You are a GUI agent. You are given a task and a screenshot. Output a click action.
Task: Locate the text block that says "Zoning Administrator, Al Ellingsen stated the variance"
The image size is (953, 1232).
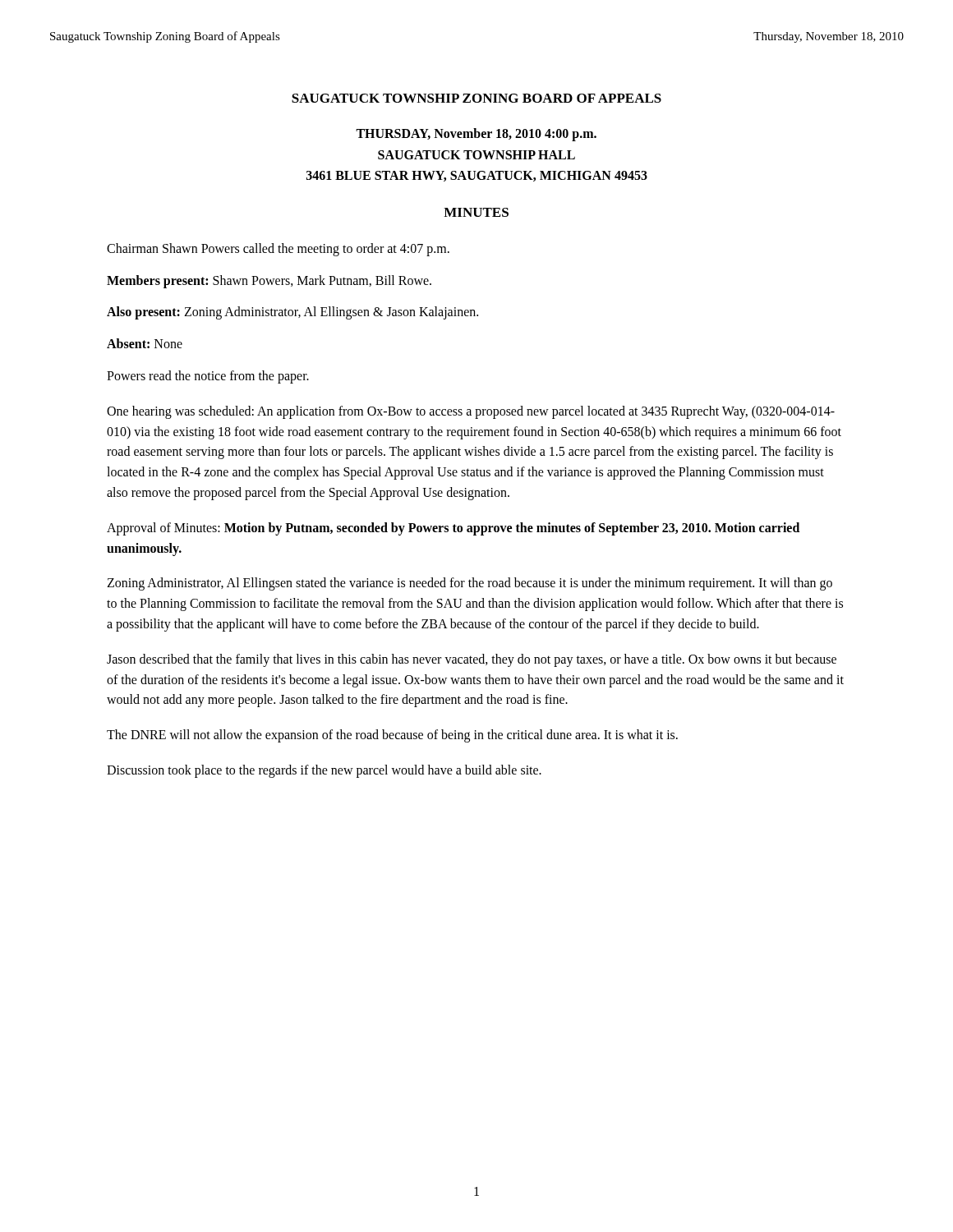[475, 603]
